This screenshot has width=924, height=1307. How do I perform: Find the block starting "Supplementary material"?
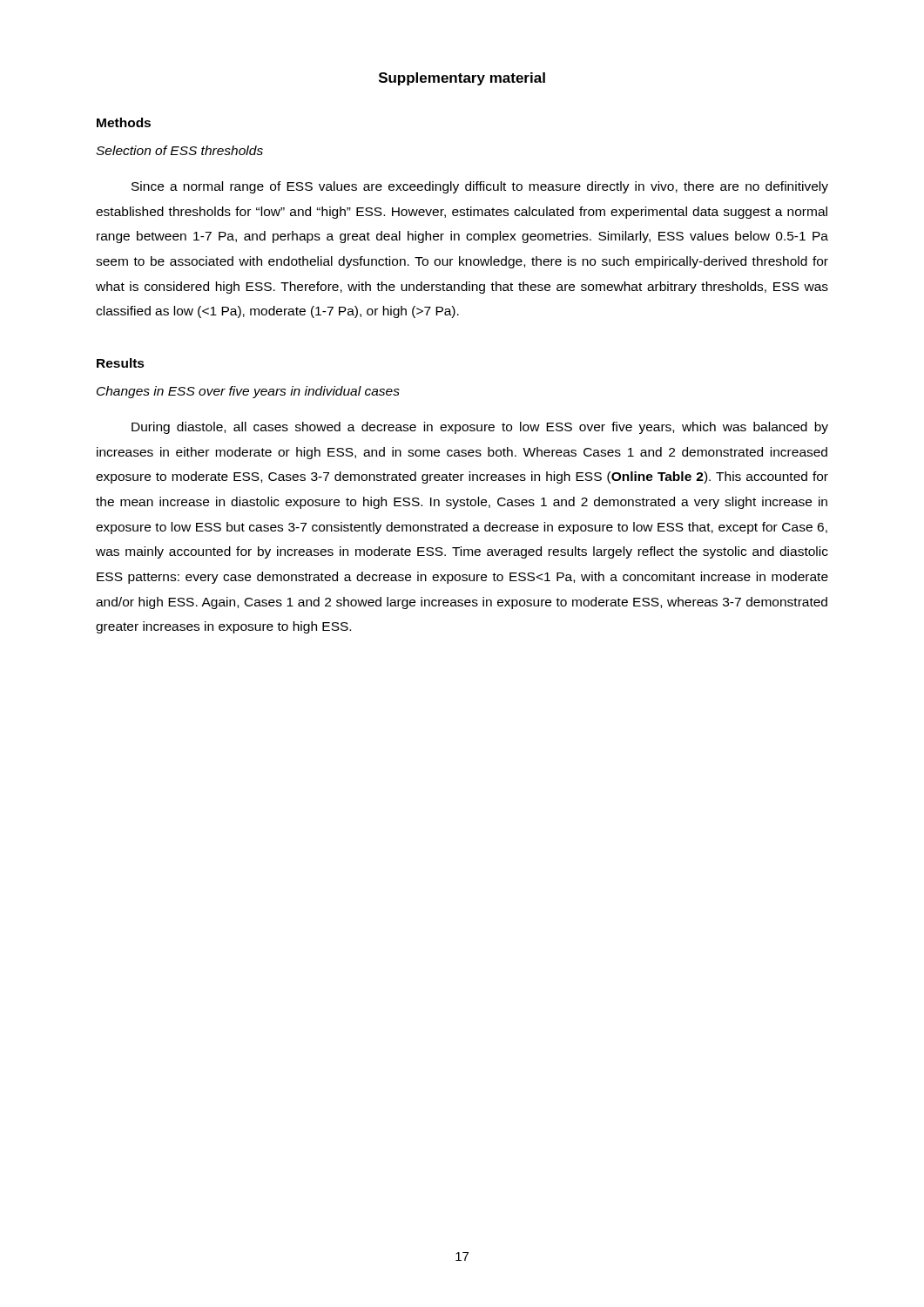click(x=462, y=78)
